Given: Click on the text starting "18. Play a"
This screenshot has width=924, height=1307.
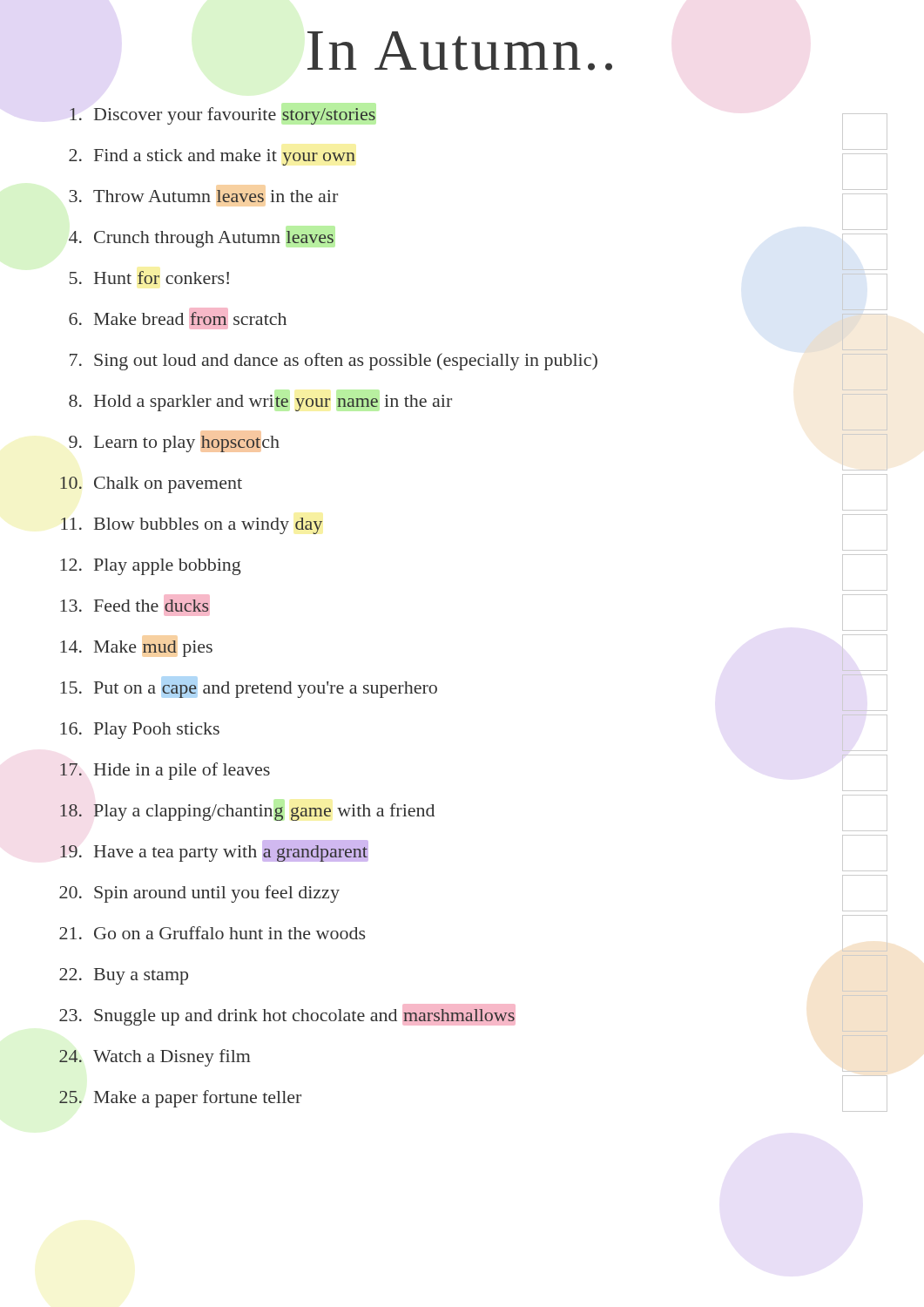Looking at the screenshot, I should pos(241,810).
